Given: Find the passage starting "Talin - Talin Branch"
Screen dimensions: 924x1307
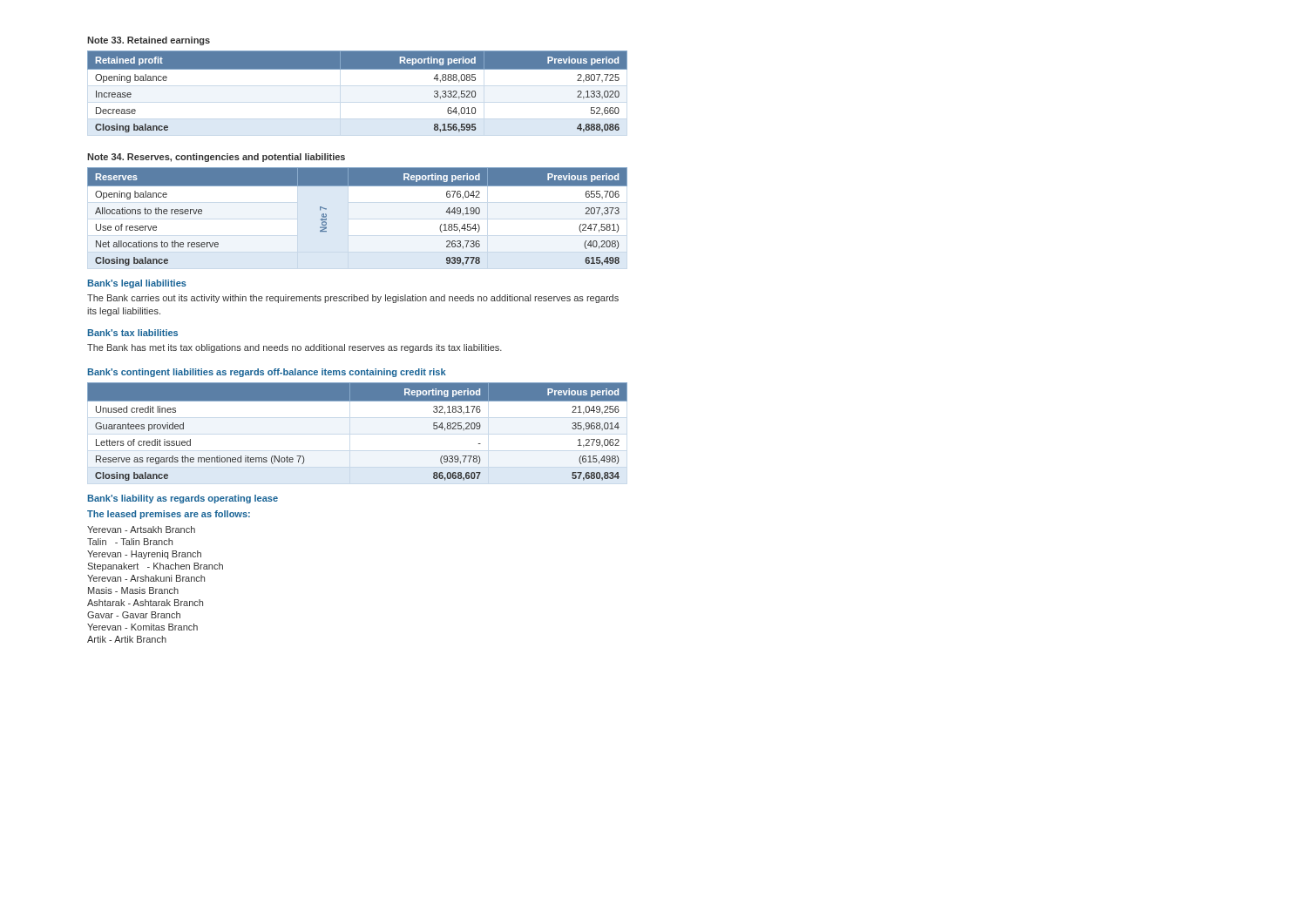Looking at the screenshot, I should click(x=130, y=542).
